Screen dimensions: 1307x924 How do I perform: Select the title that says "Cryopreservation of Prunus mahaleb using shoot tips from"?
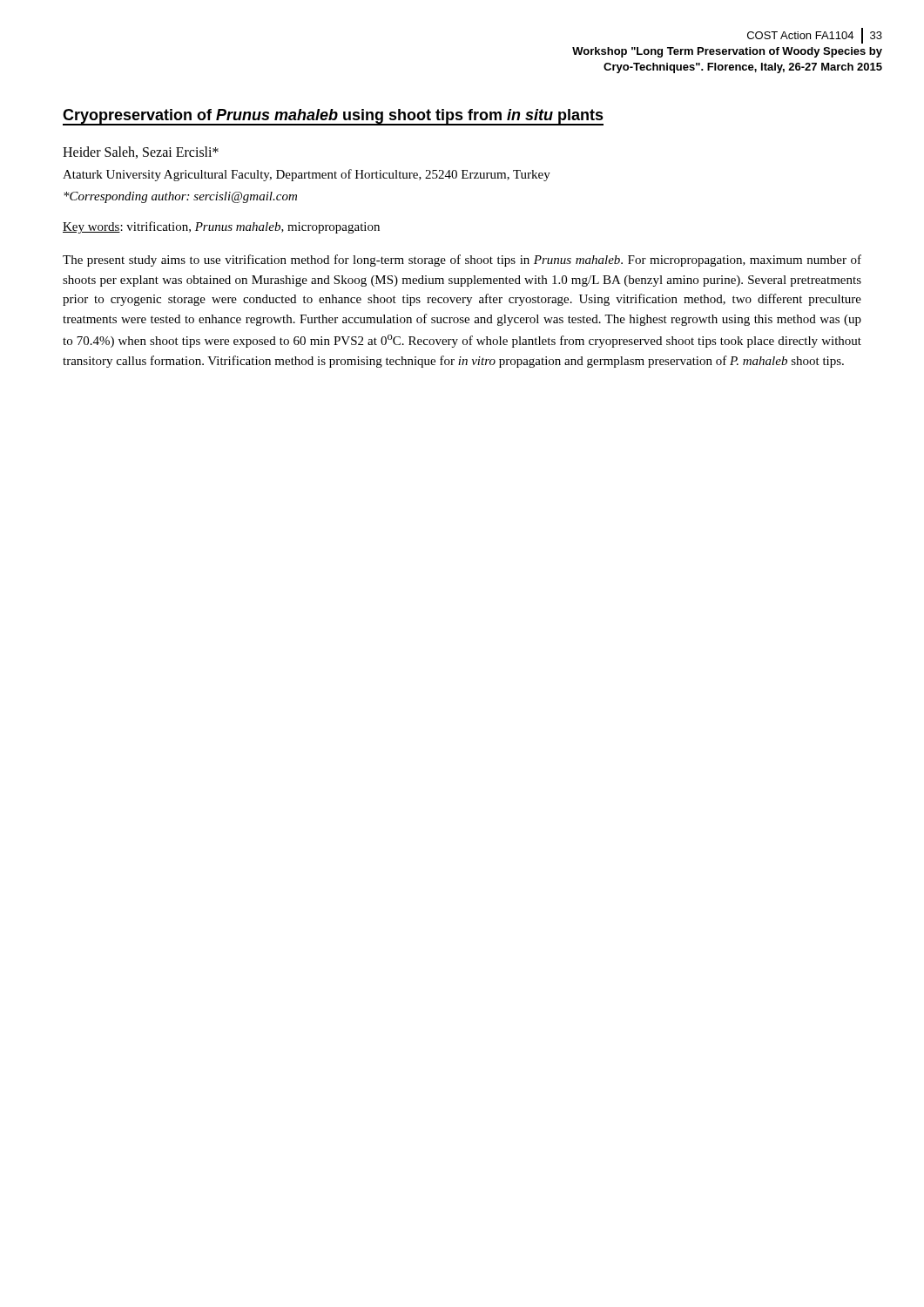pyautogui.click(x=333, y=116)
